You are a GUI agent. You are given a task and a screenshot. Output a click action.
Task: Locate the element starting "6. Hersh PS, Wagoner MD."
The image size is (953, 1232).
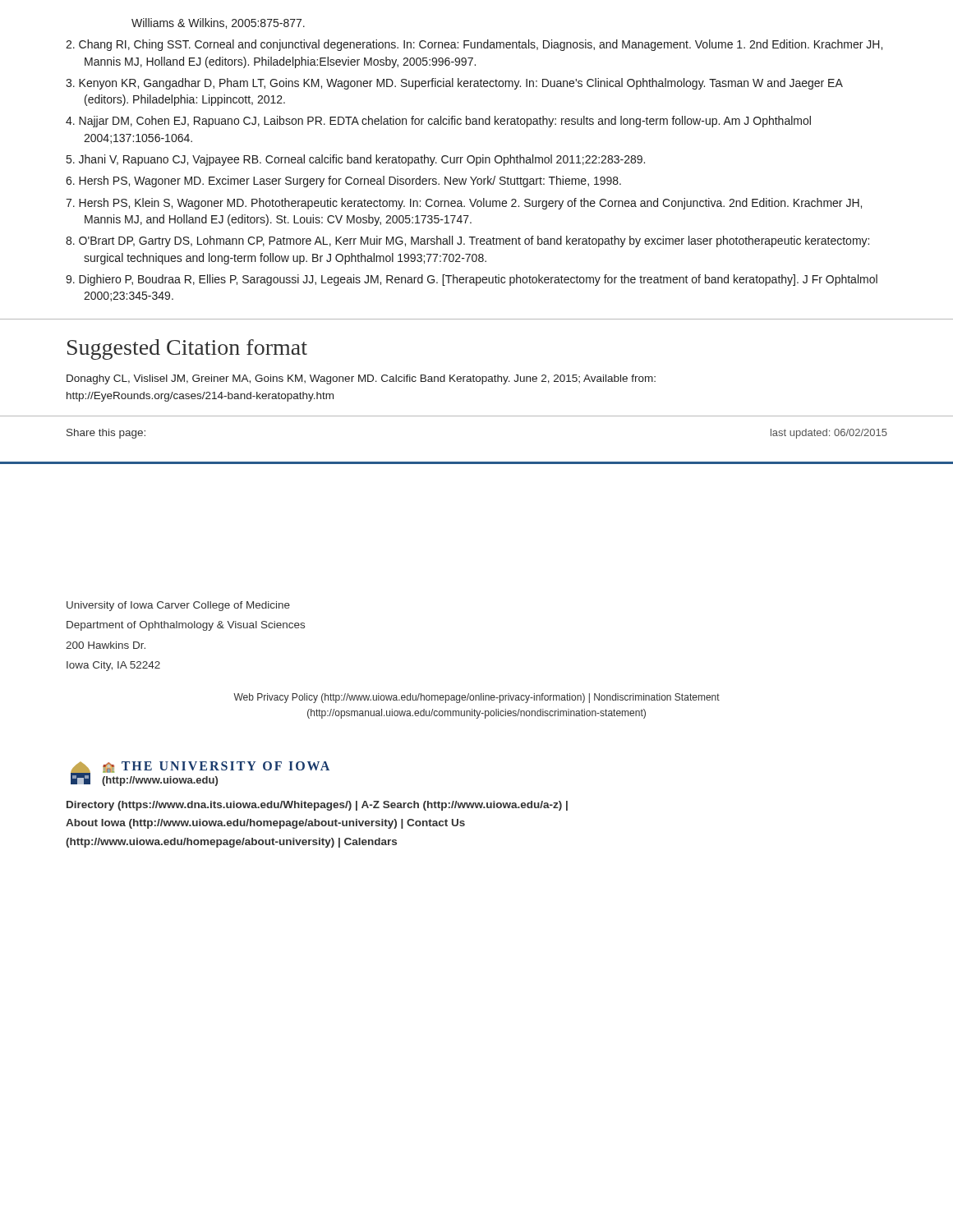(x=344, y=181)
